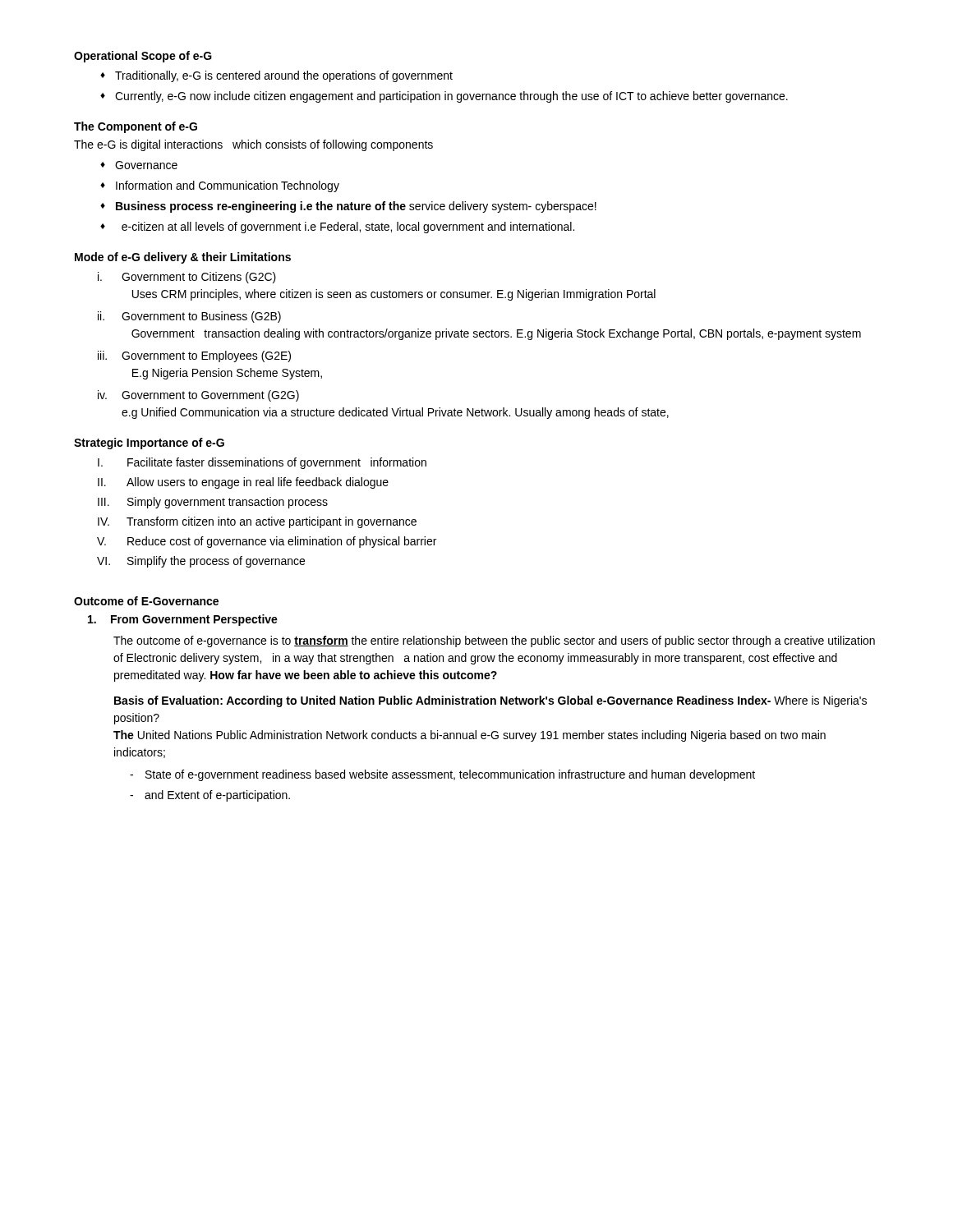Viewport: 953px width, 1232px height.
Task: Where does it say "Operational Scope of e-G"?
Action: click(x=143, y=56)
